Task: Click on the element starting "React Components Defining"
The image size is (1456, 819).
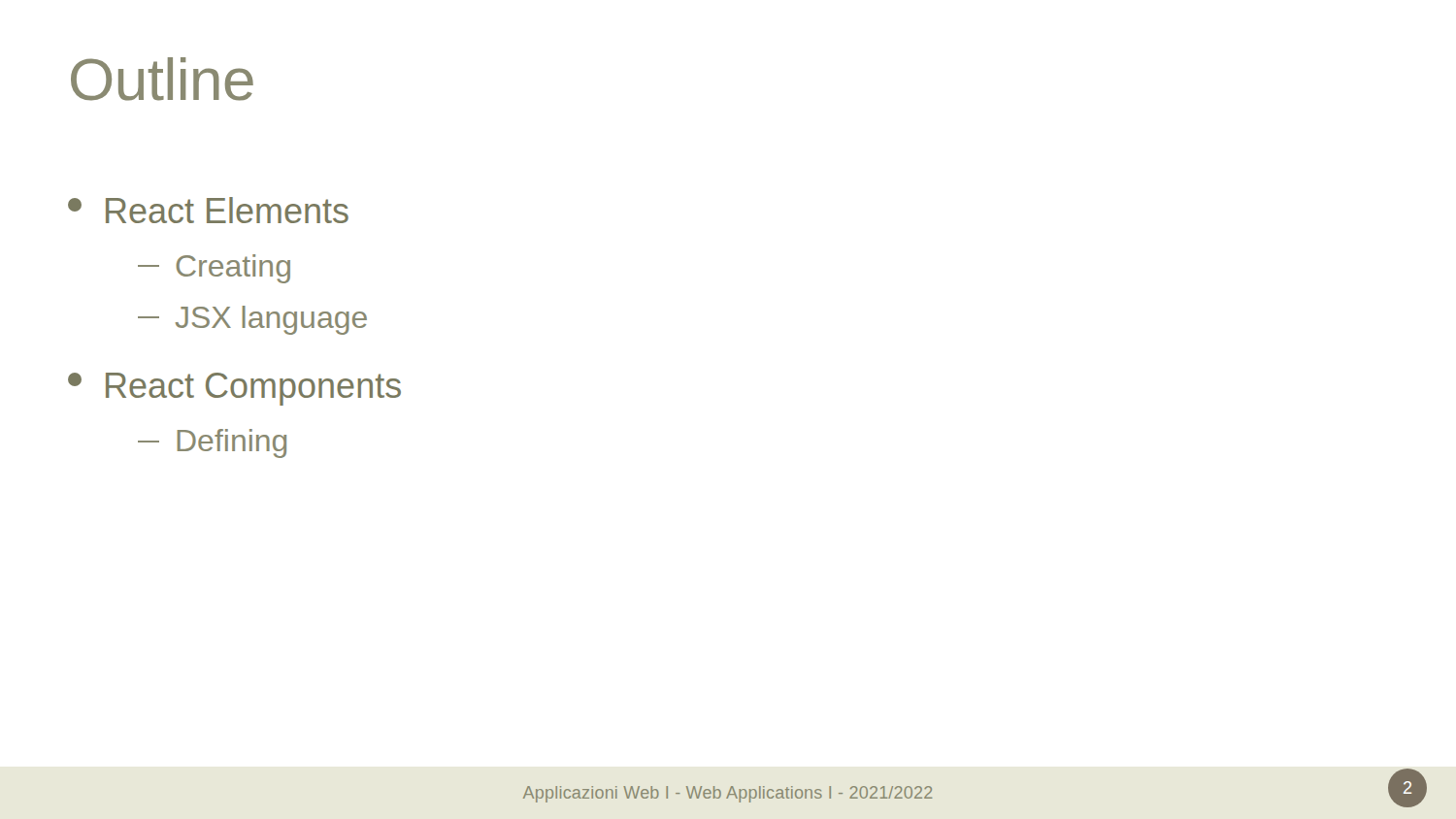Action: point(235,417)
